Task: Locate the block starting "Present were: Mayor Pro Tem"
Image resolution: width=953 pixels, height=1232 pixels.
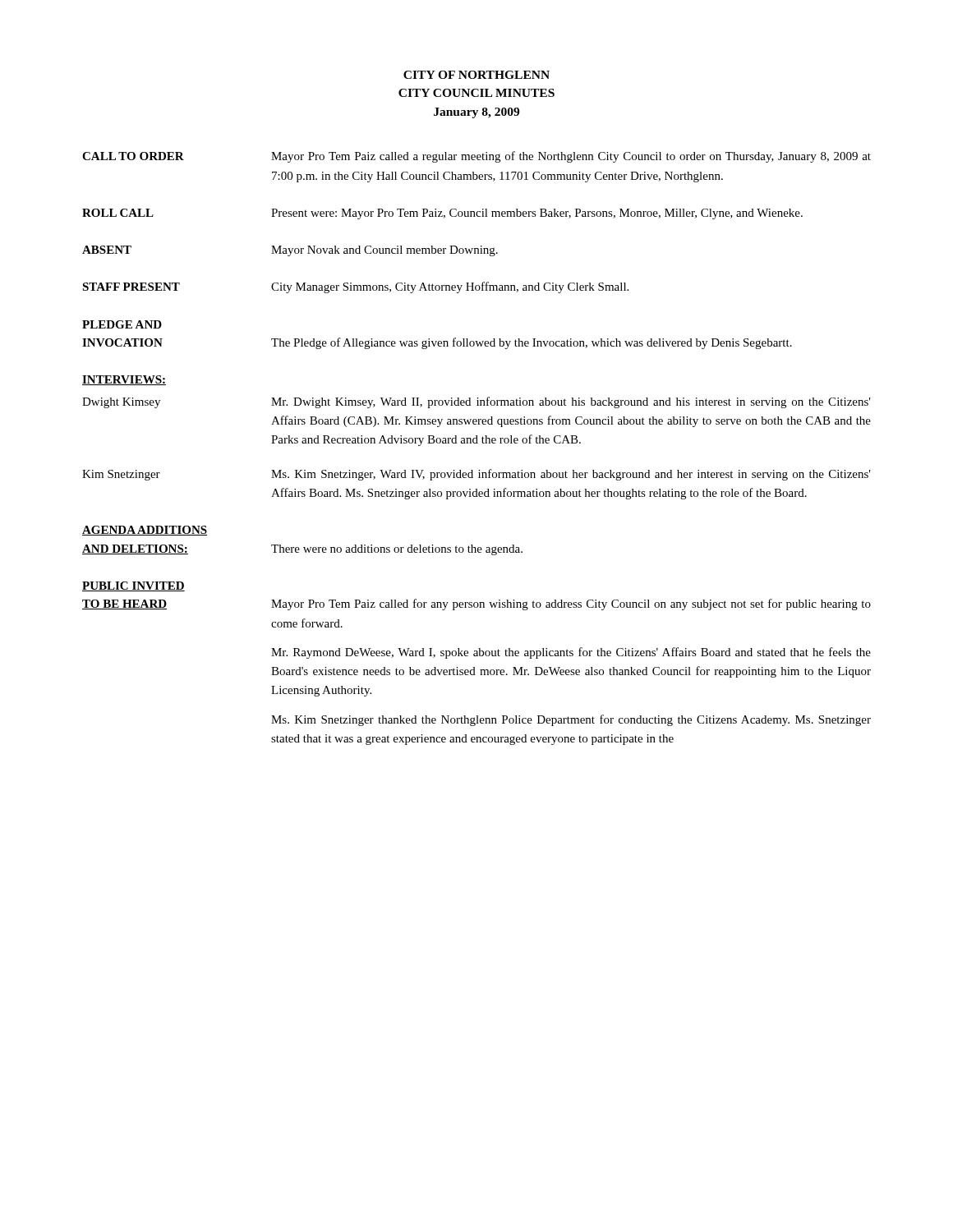Action: 537,213
